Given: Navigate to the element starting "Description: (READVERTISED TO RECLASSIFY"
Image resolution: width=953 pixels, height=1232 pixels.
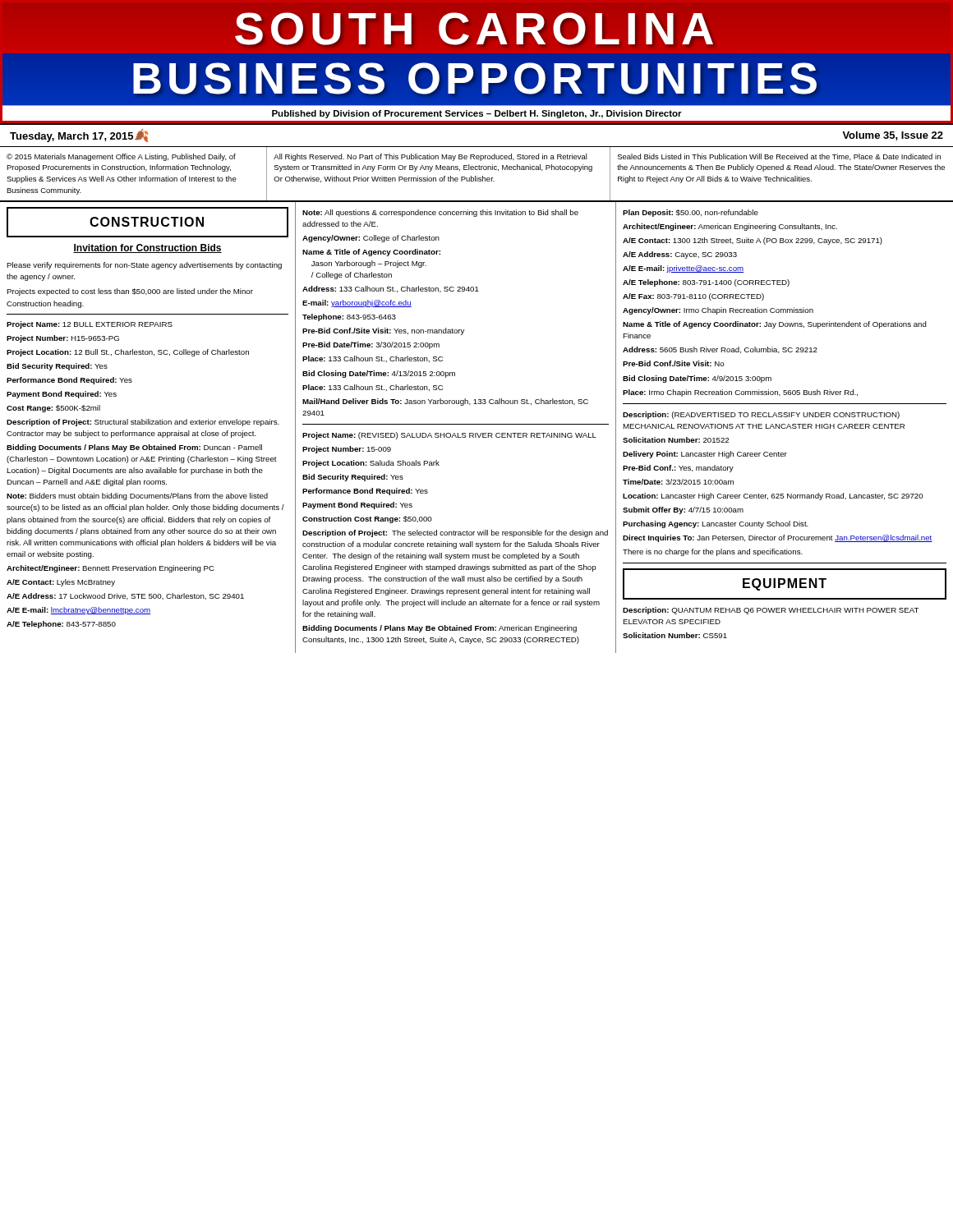Looking at the screenshot, I should point(785,483).
